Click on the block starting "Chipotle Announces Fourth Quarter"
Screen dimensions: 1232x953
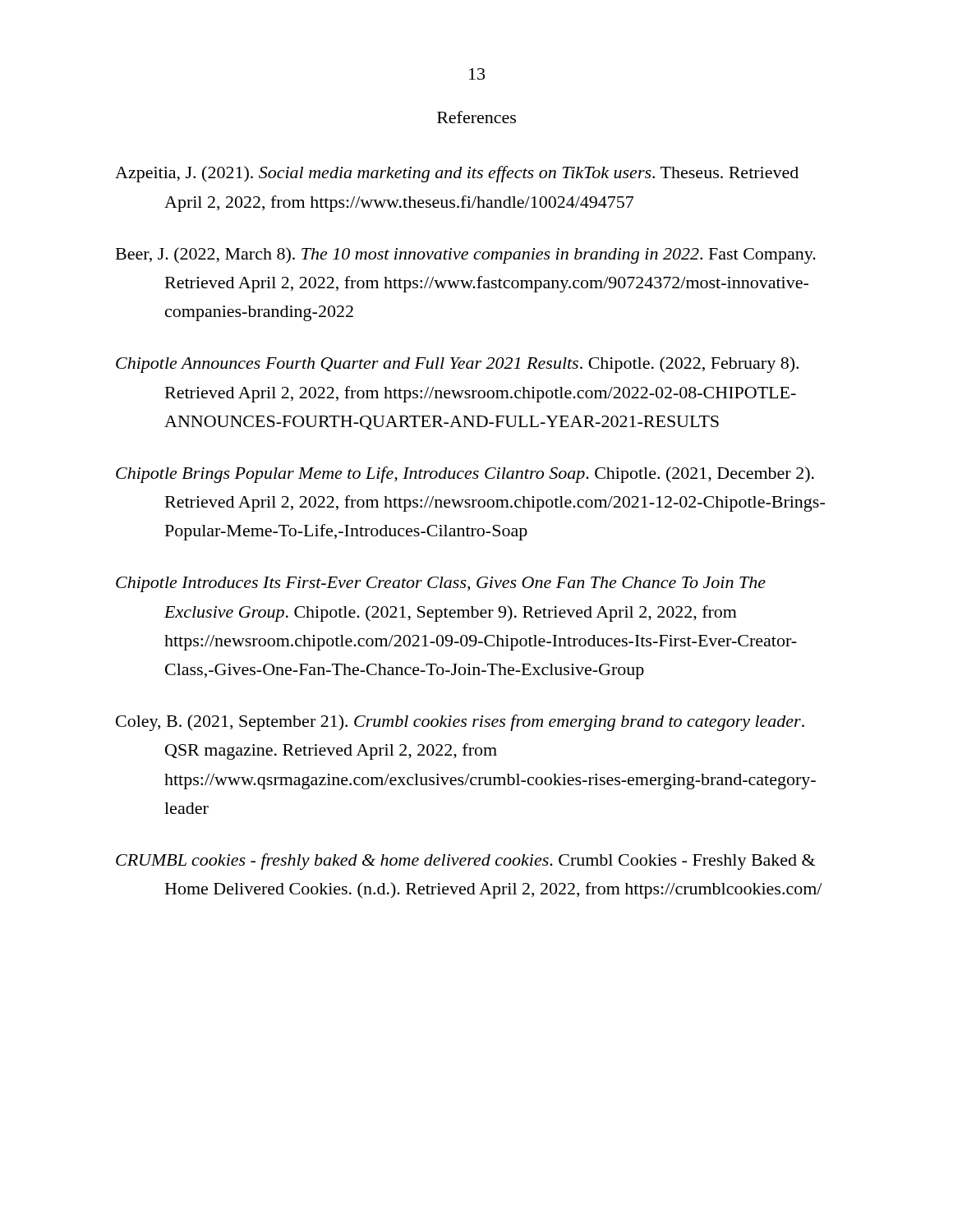457,392
